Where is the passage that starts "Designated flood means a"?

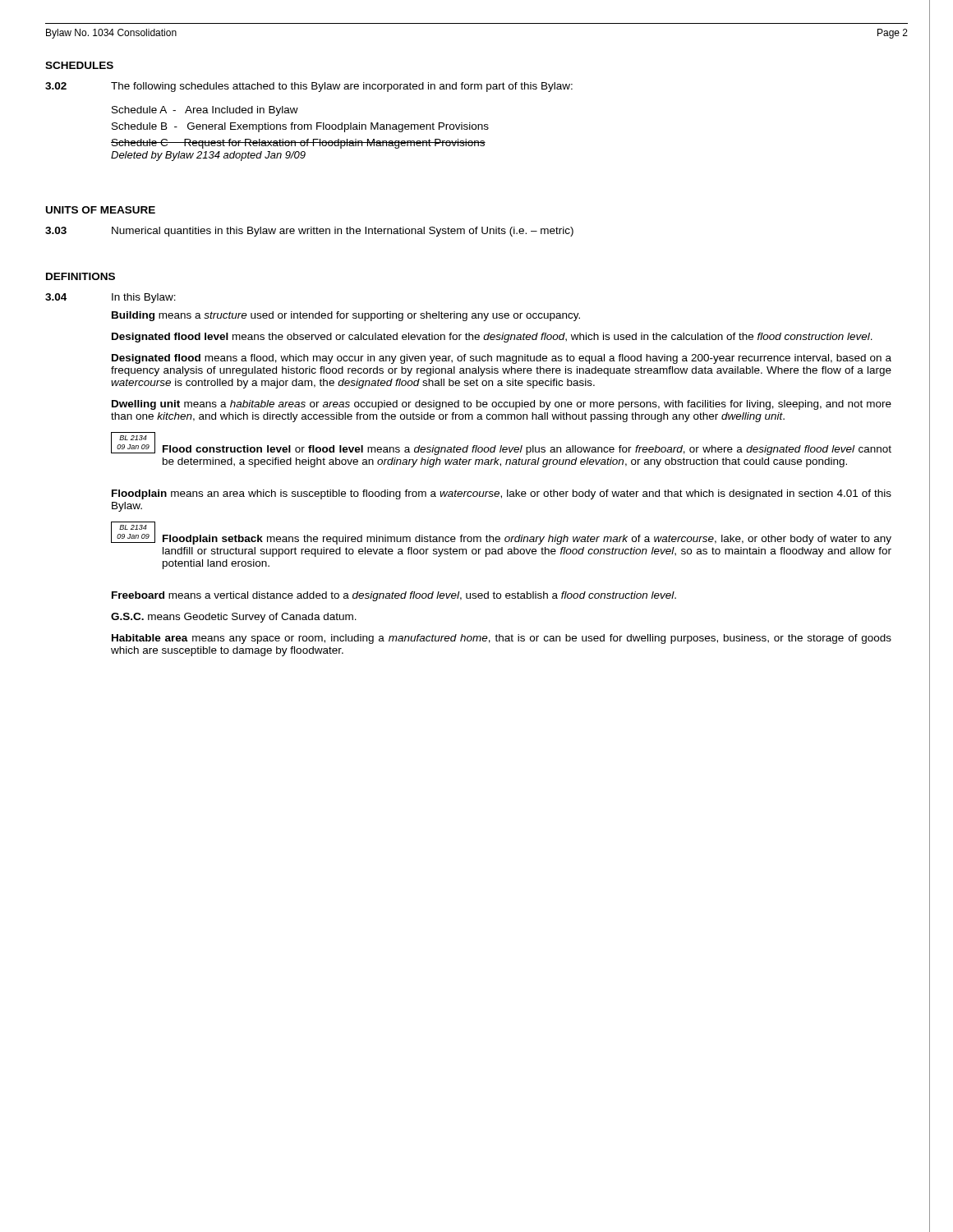tap(501, 370)
